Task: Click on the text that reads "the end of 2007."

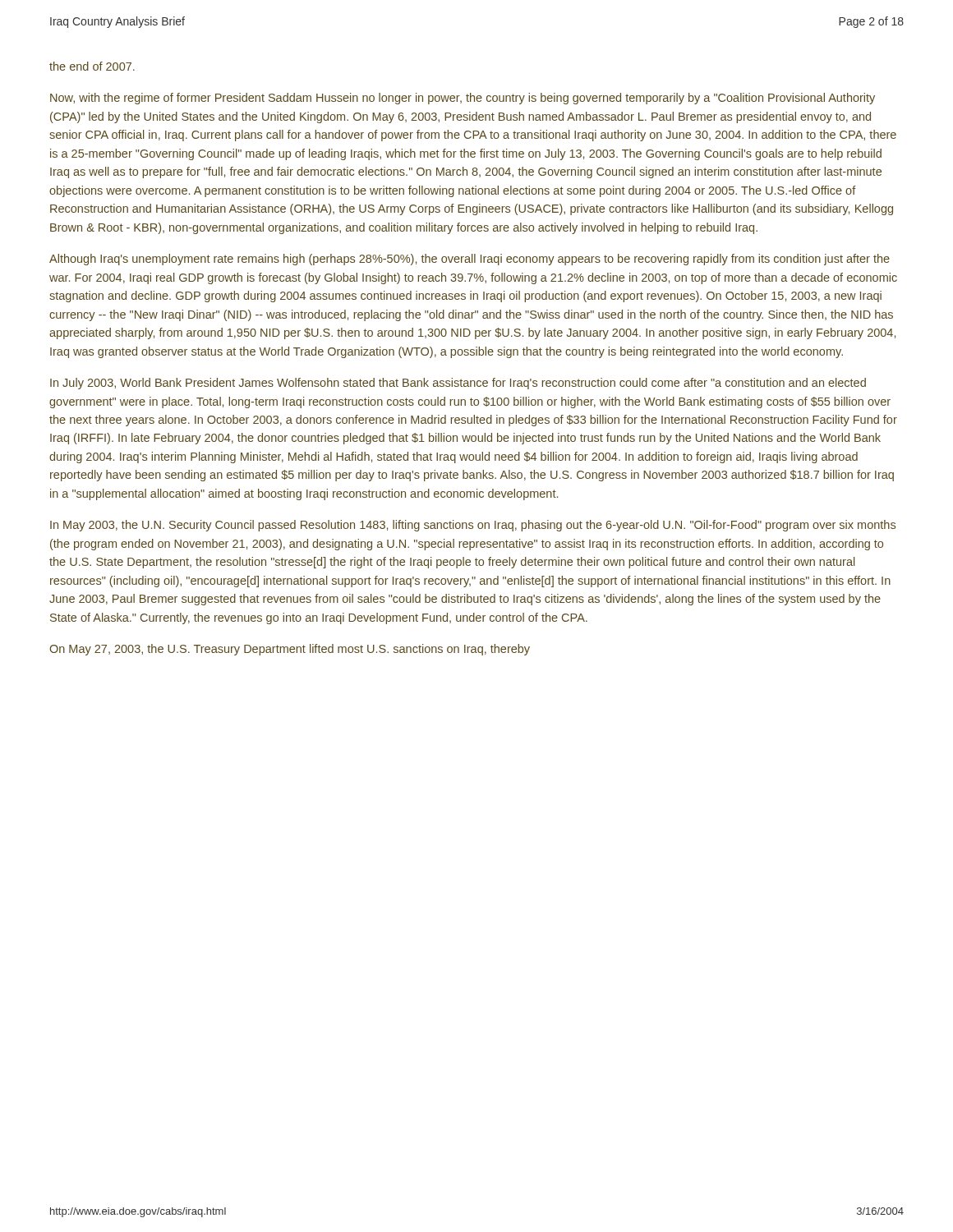Action: 92,67
